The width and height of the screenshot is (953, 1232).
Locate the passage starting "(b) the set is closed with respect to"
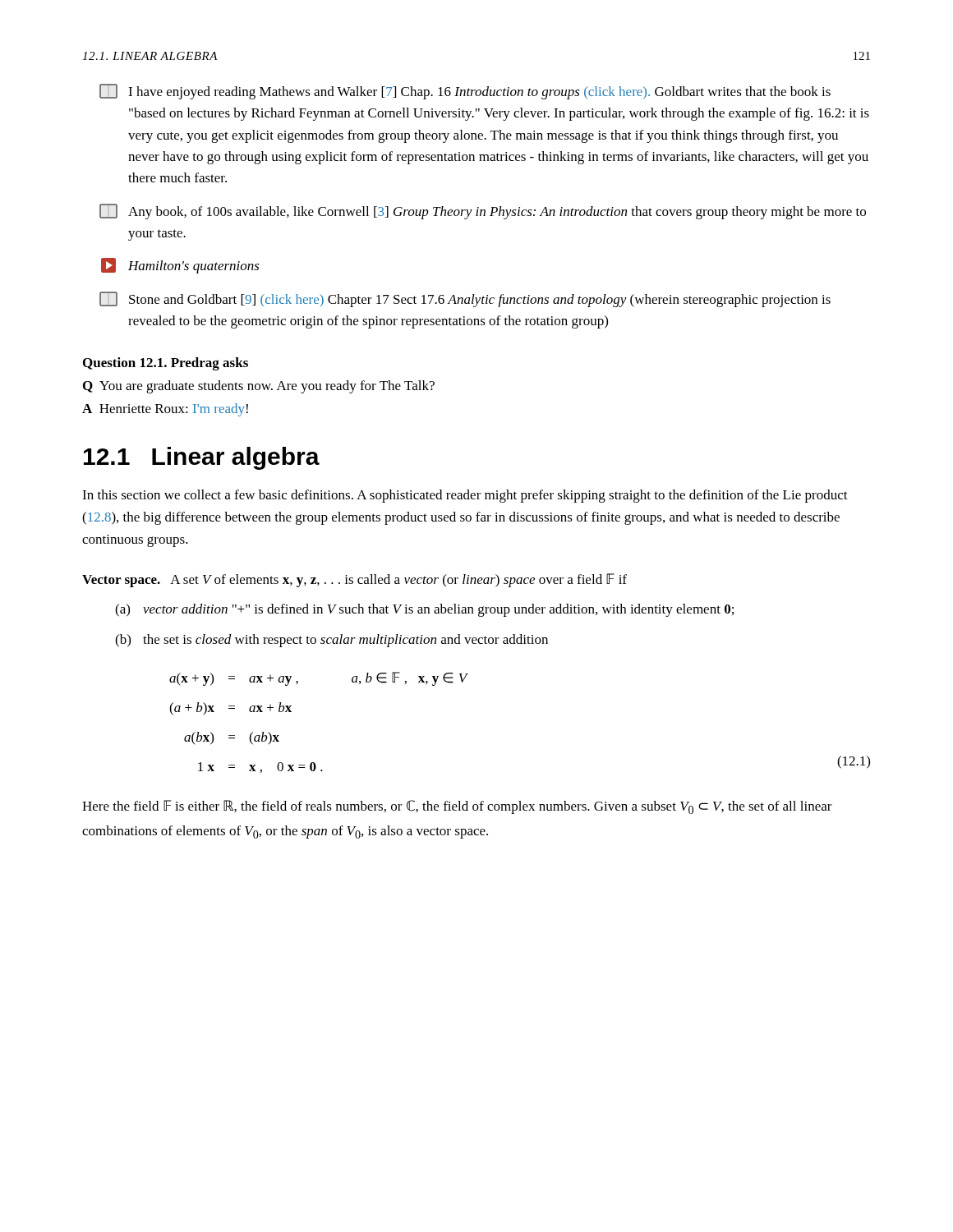coord(332,639)
